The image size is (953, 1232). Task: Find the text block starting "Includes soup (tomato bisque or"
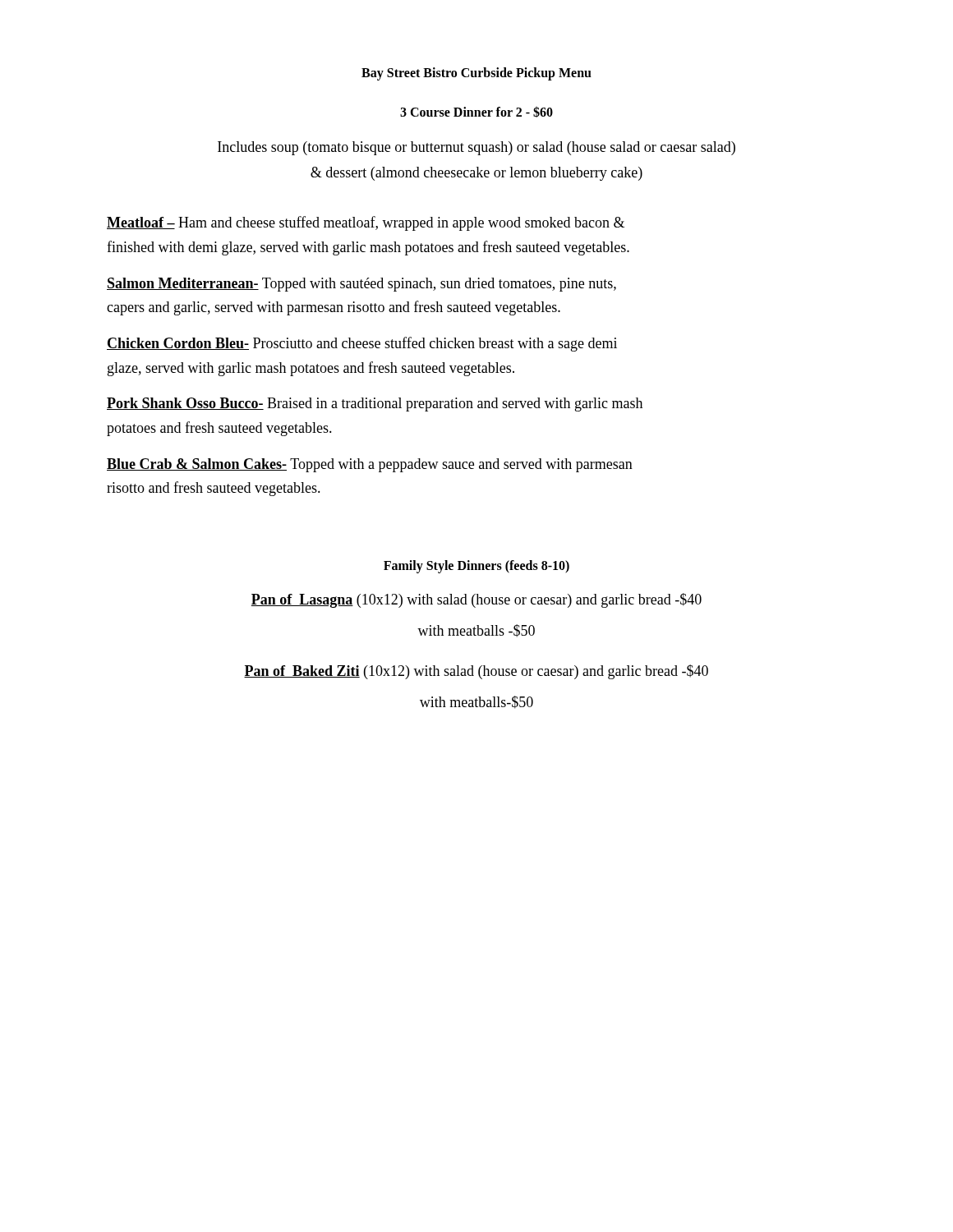pos(476,160)
